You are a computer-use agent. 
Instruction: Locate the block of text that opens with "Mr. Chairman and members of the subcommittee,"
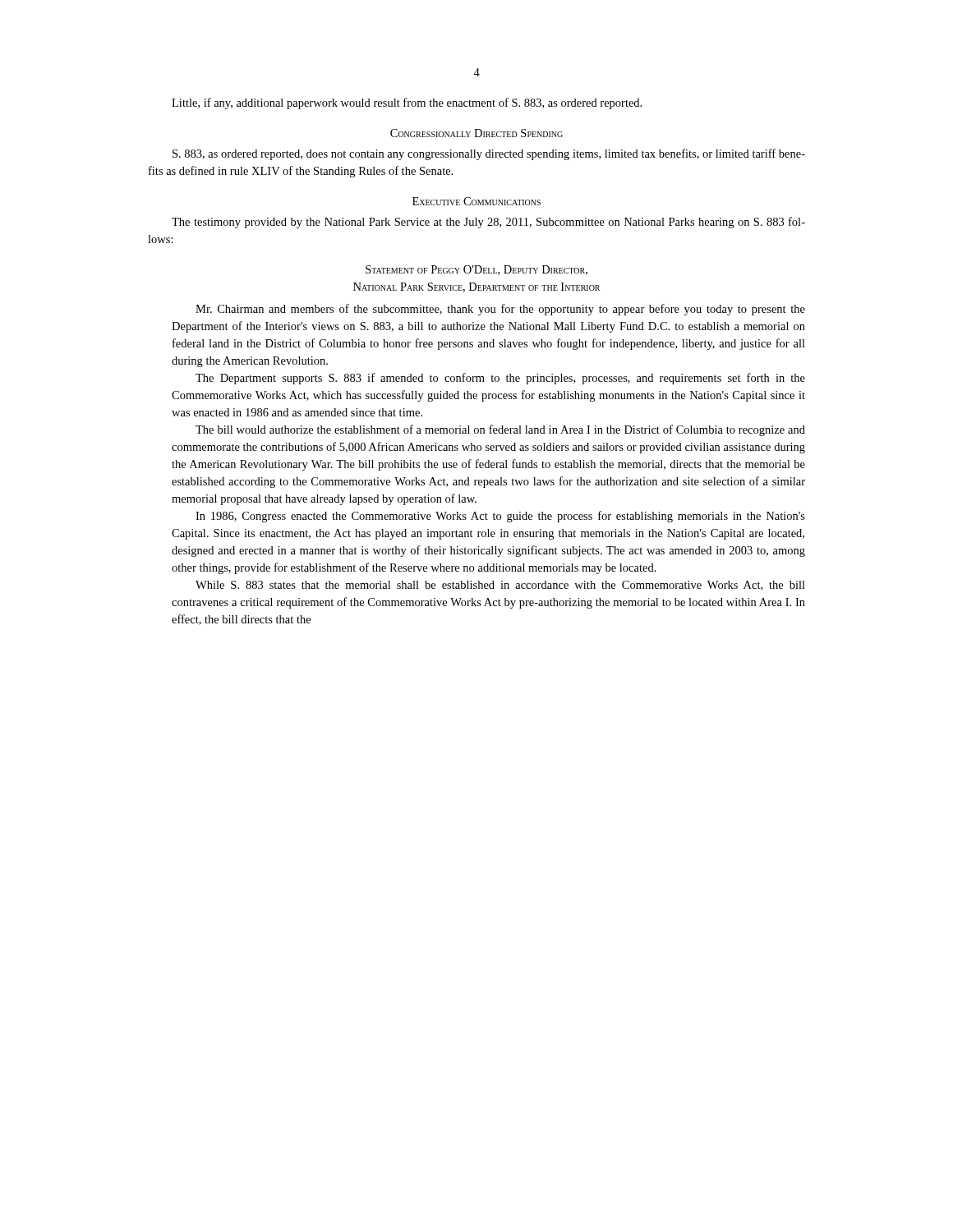coord(488,465)
